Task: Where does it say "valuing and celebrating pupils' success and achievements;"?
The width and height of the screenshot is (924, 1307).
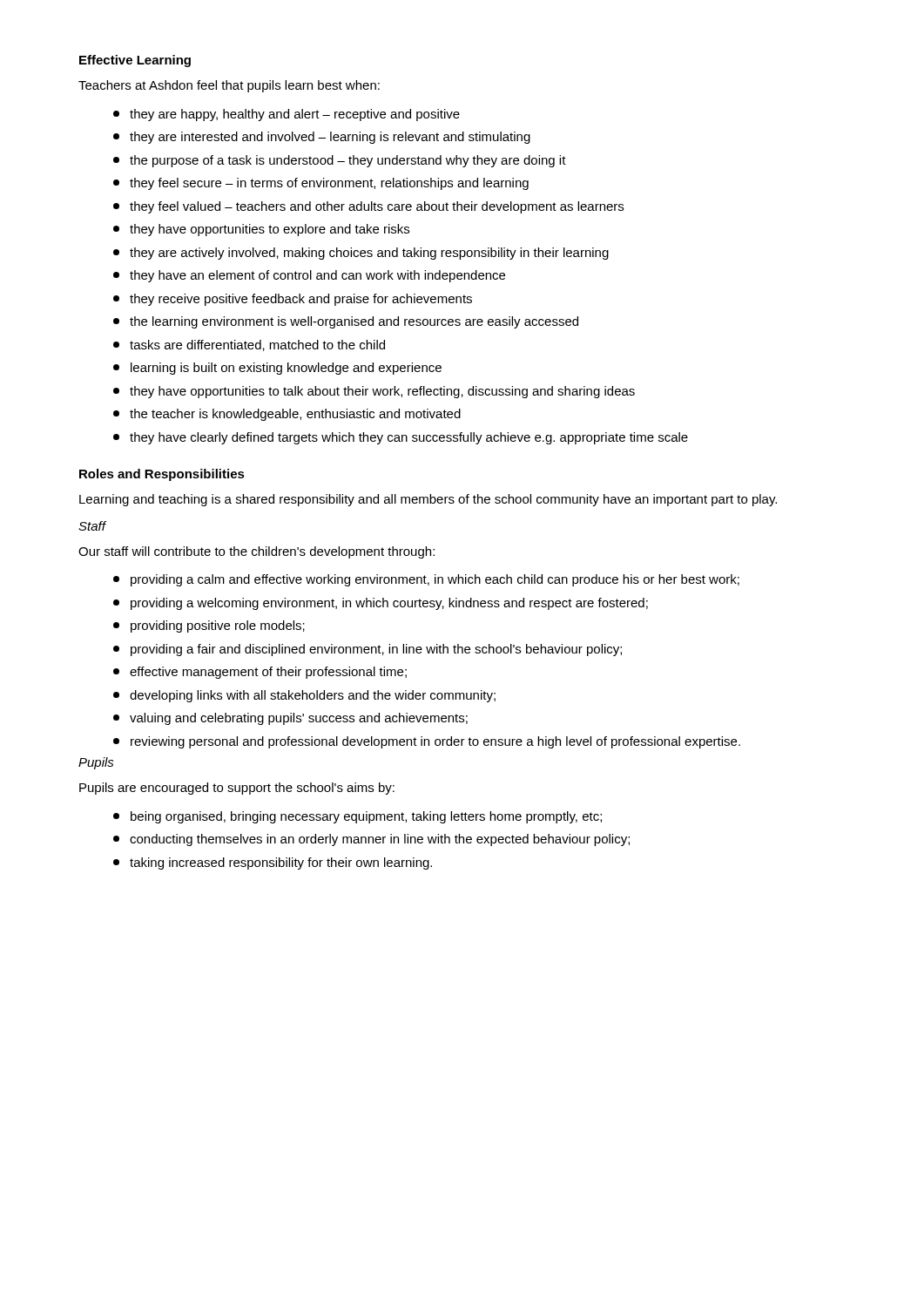Action: (290, 719)
